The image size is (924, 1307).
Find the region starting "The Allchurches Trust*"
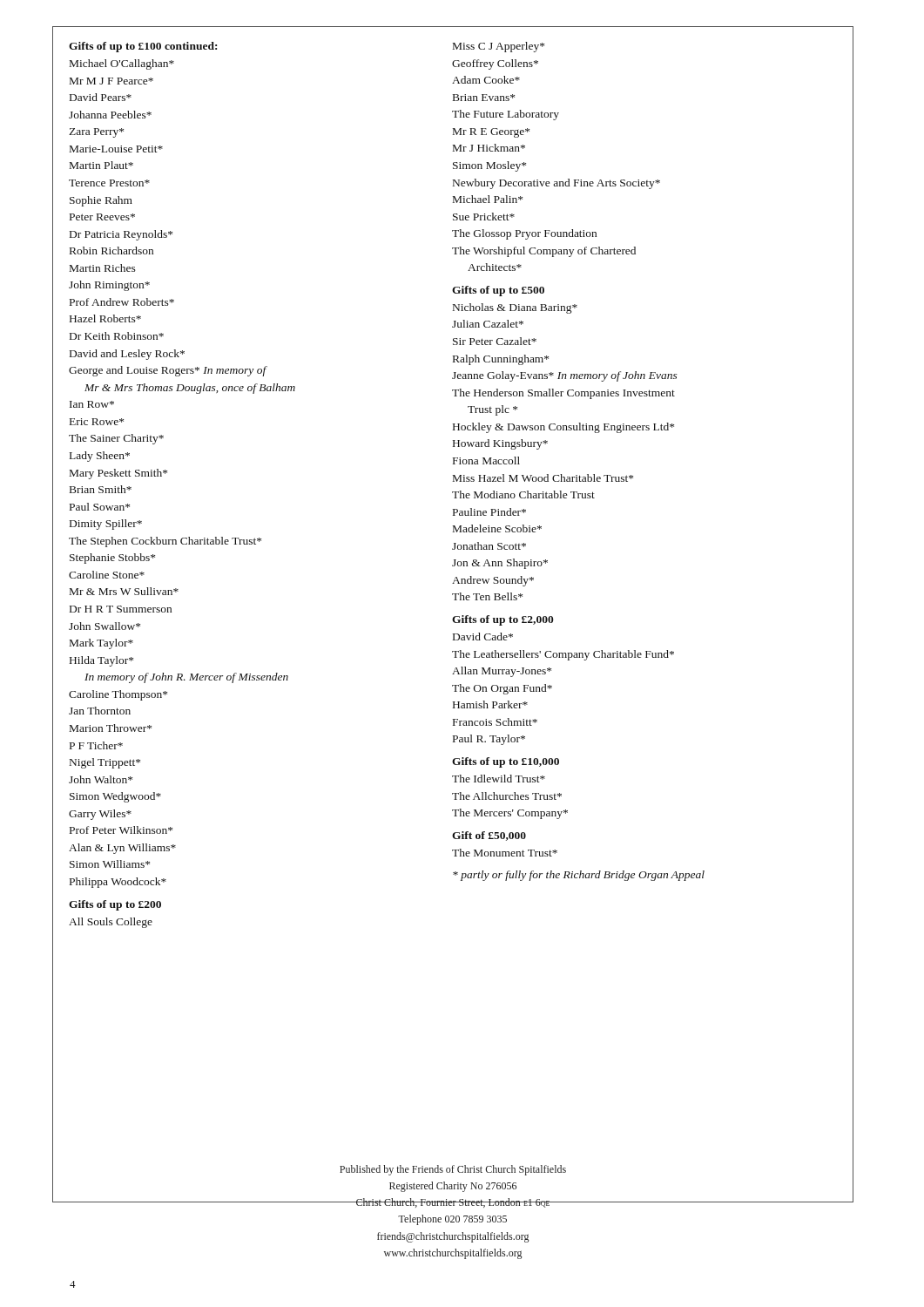point(507,796)
